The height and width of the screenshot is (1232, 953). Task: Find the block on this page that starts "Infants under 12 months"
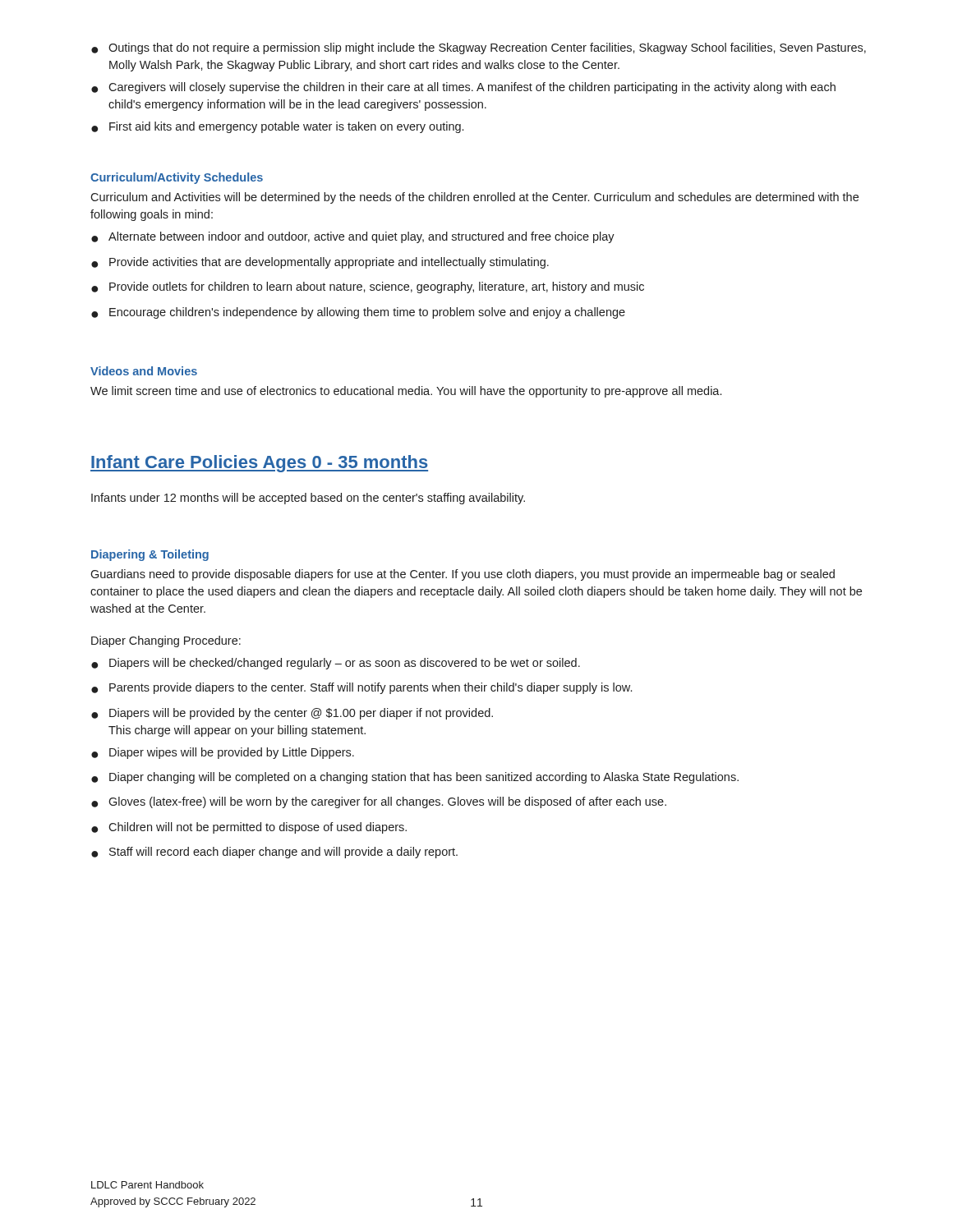pos(481,498)
